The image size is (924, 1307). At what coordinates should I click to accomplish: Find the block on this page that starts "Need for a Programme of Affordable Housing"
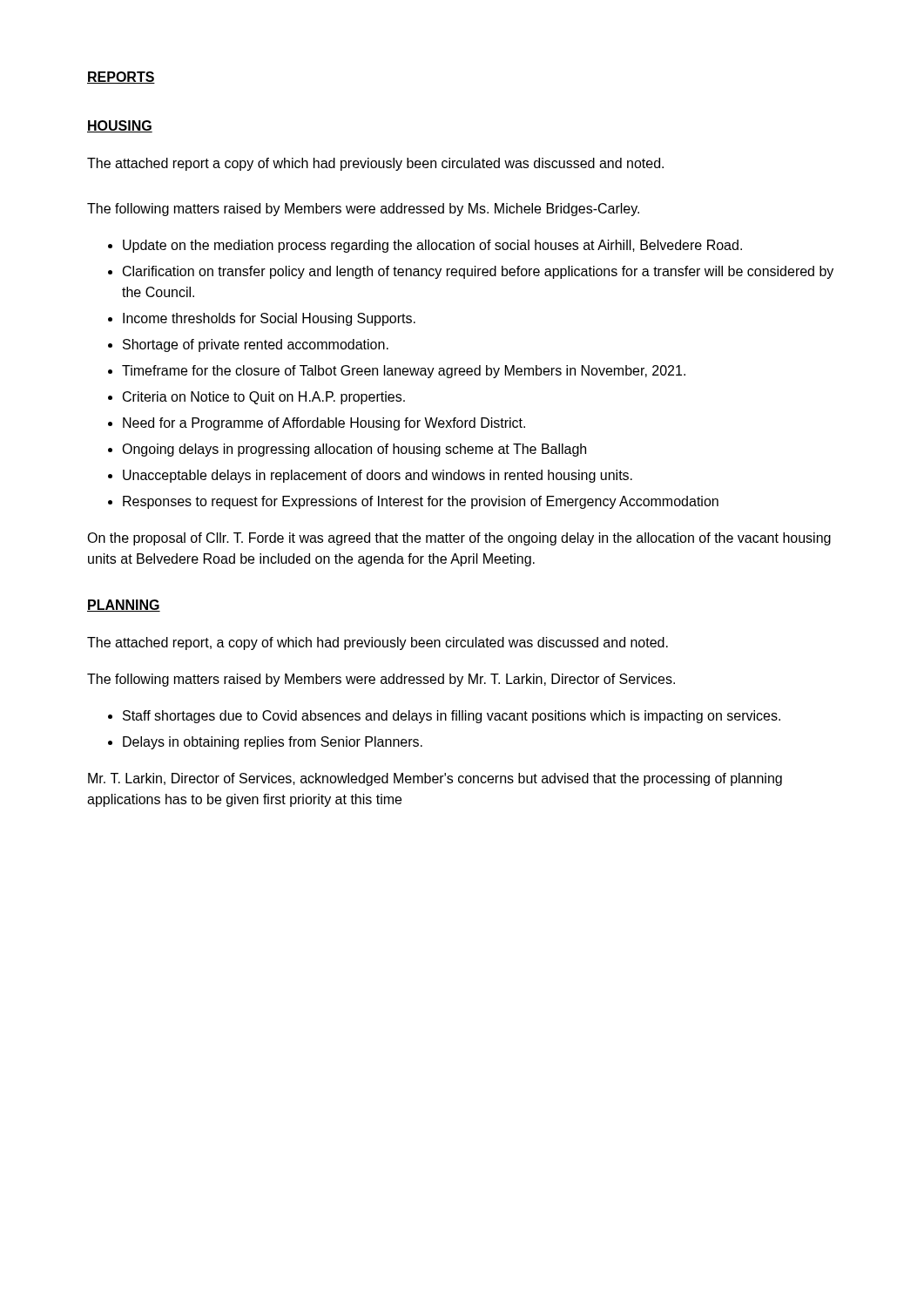pyautogui.click(x=324, y=423)
